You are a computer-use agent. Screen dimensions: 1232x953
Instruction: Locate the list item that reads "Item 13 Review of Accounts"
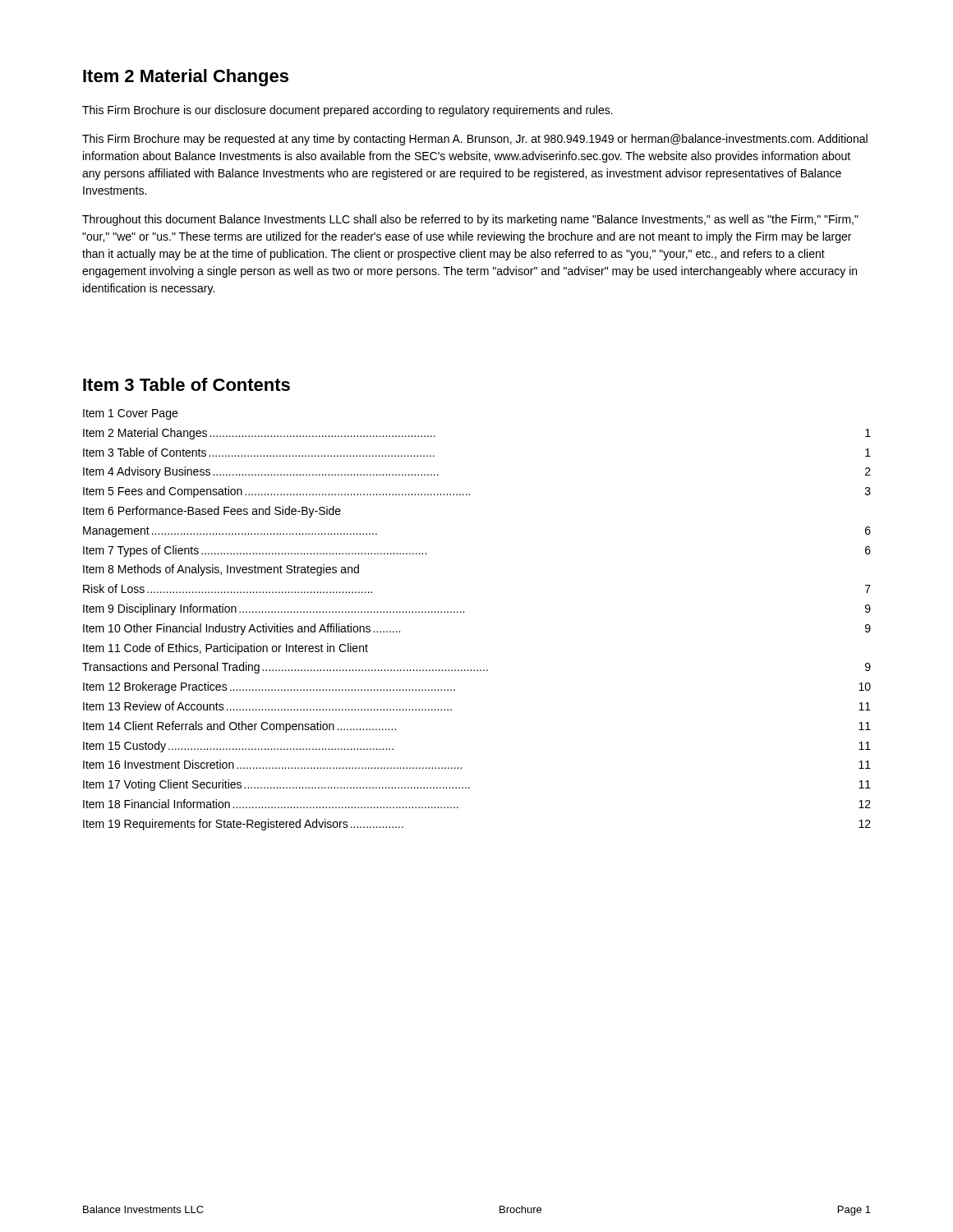point(154,706)
